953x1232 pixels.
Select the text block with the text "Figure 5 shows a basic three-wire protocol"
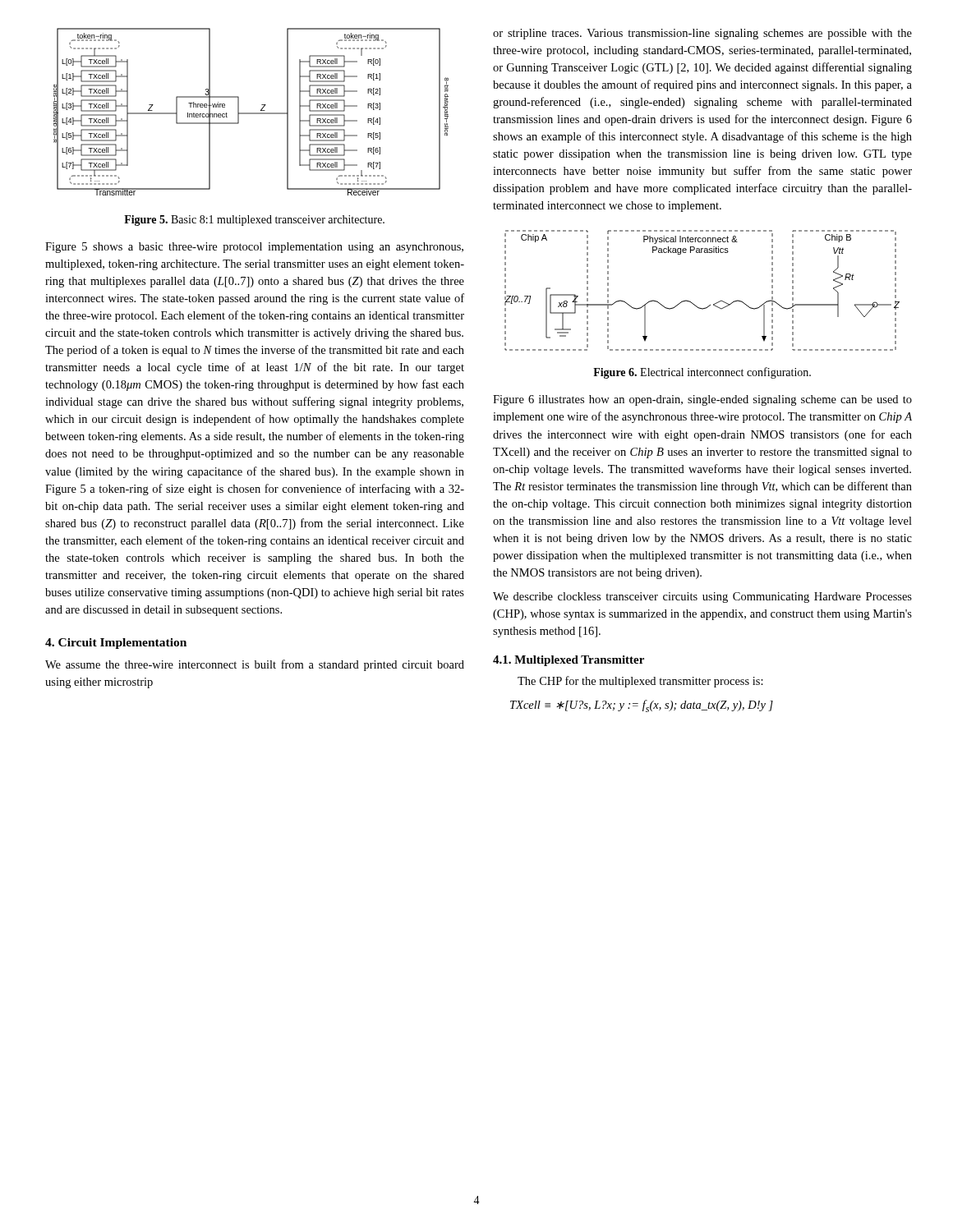[x=255, y=428]
